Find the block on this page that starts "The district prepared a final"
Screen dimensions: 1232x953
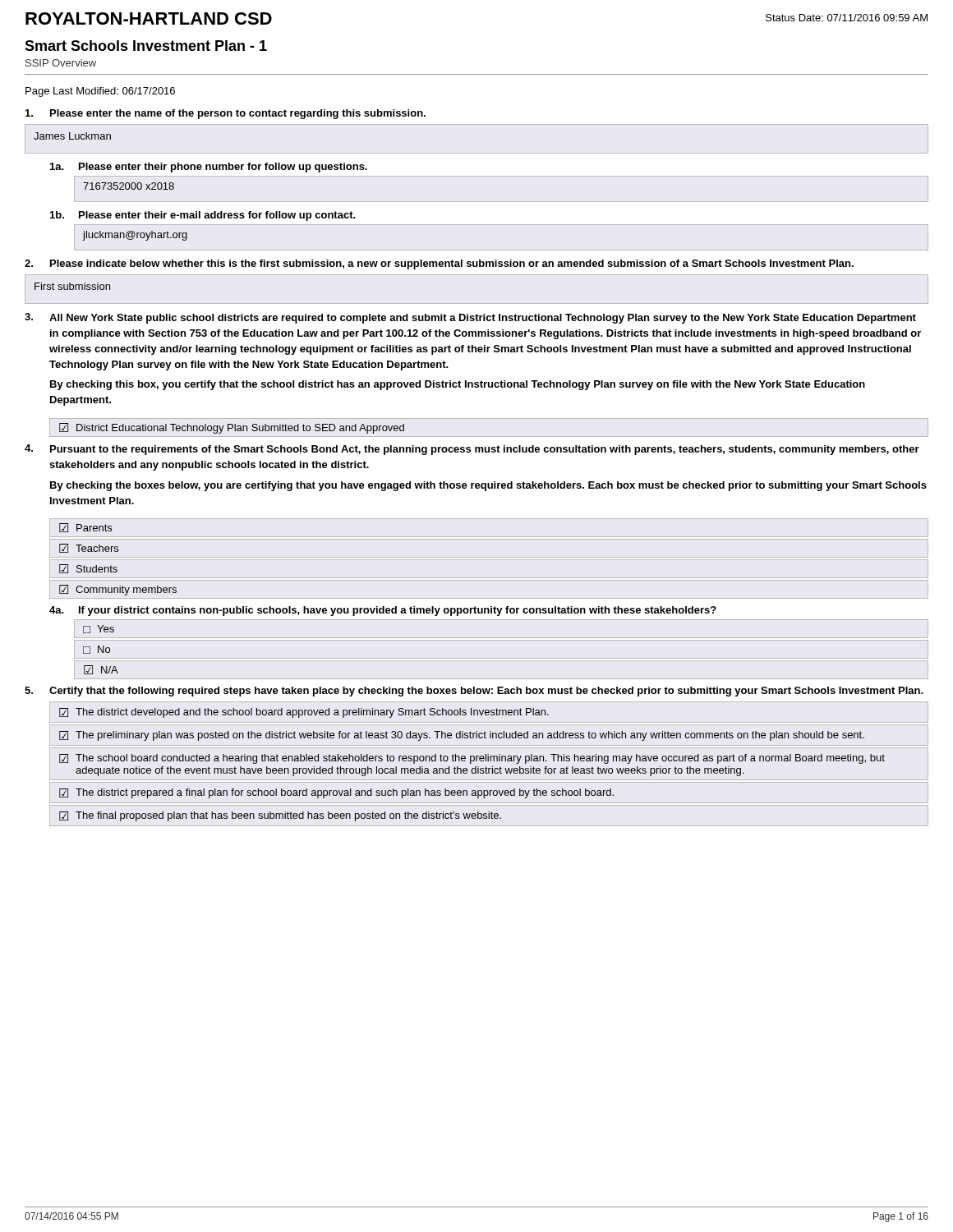click(x=337, y=793)
